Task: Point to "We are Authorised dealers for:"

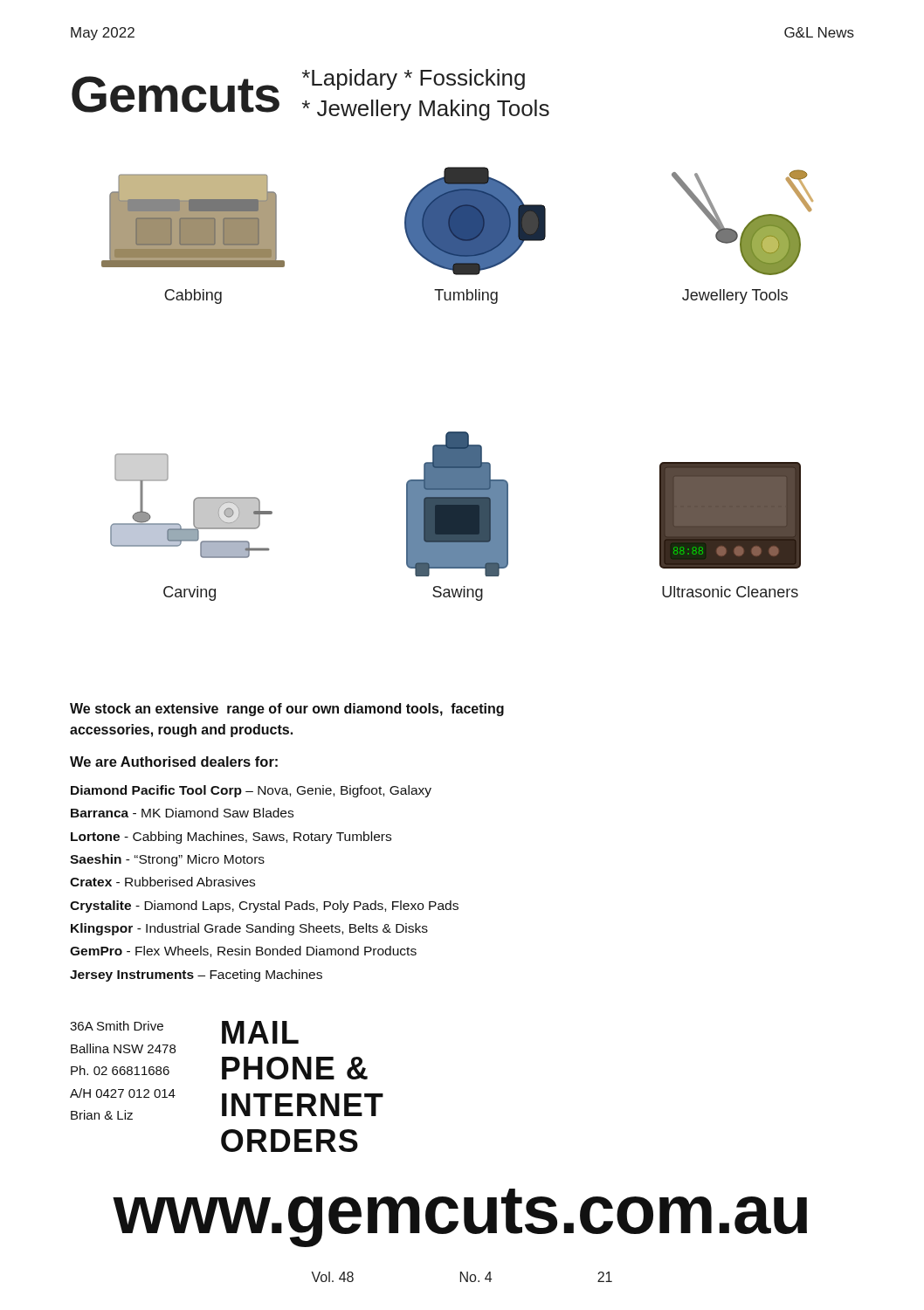Action: coord(174,762)
